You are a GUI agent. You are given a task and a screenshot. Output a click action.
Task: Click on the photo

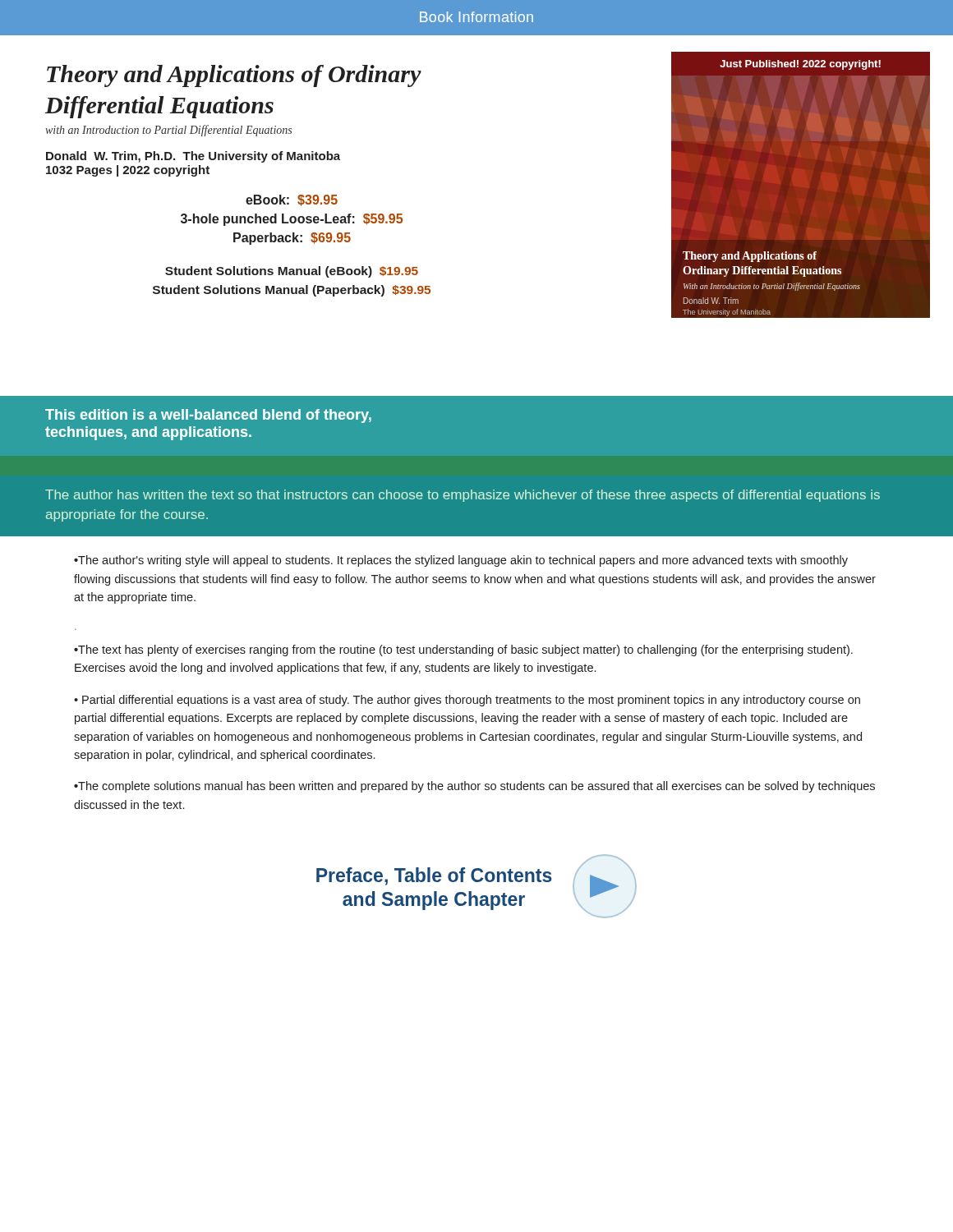(x=801, y=186)
